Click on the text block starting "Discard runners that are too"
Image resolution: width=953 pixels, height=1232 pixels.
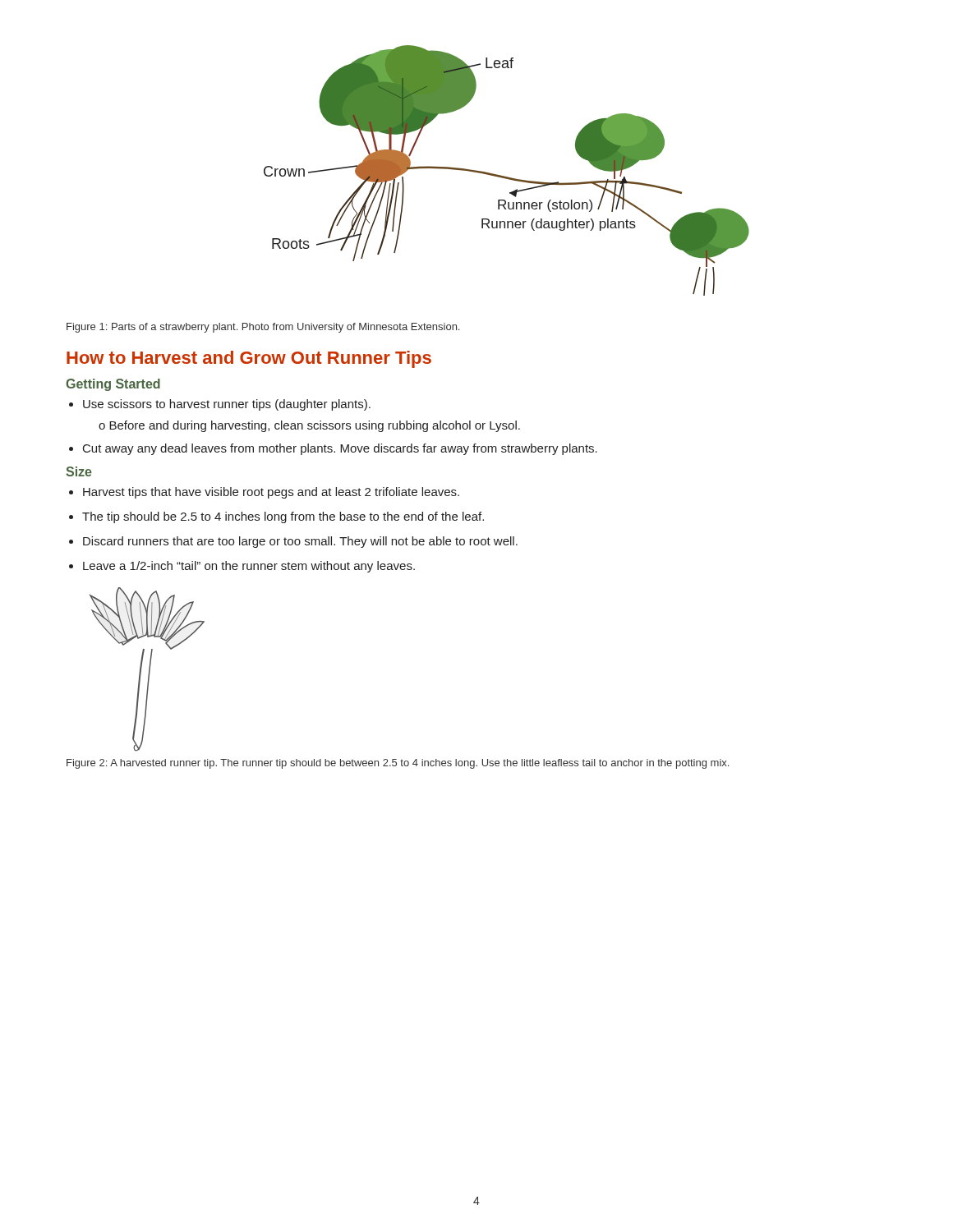tap(485, 541)
